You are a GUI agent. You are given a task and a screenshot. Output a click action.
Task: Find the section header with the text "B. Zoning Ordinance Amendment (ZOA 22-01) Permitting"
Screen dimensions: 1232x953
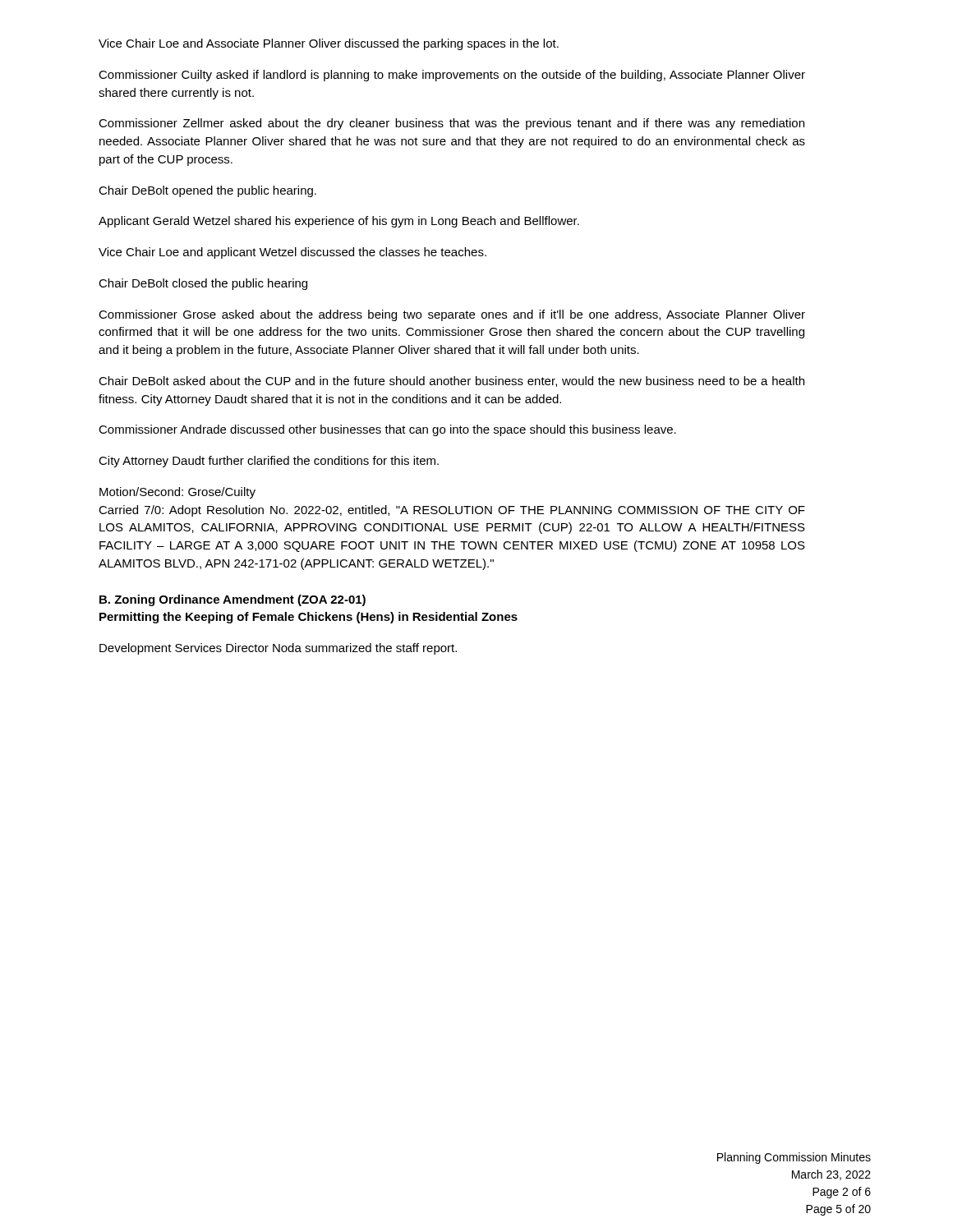[x=308, y=608]
